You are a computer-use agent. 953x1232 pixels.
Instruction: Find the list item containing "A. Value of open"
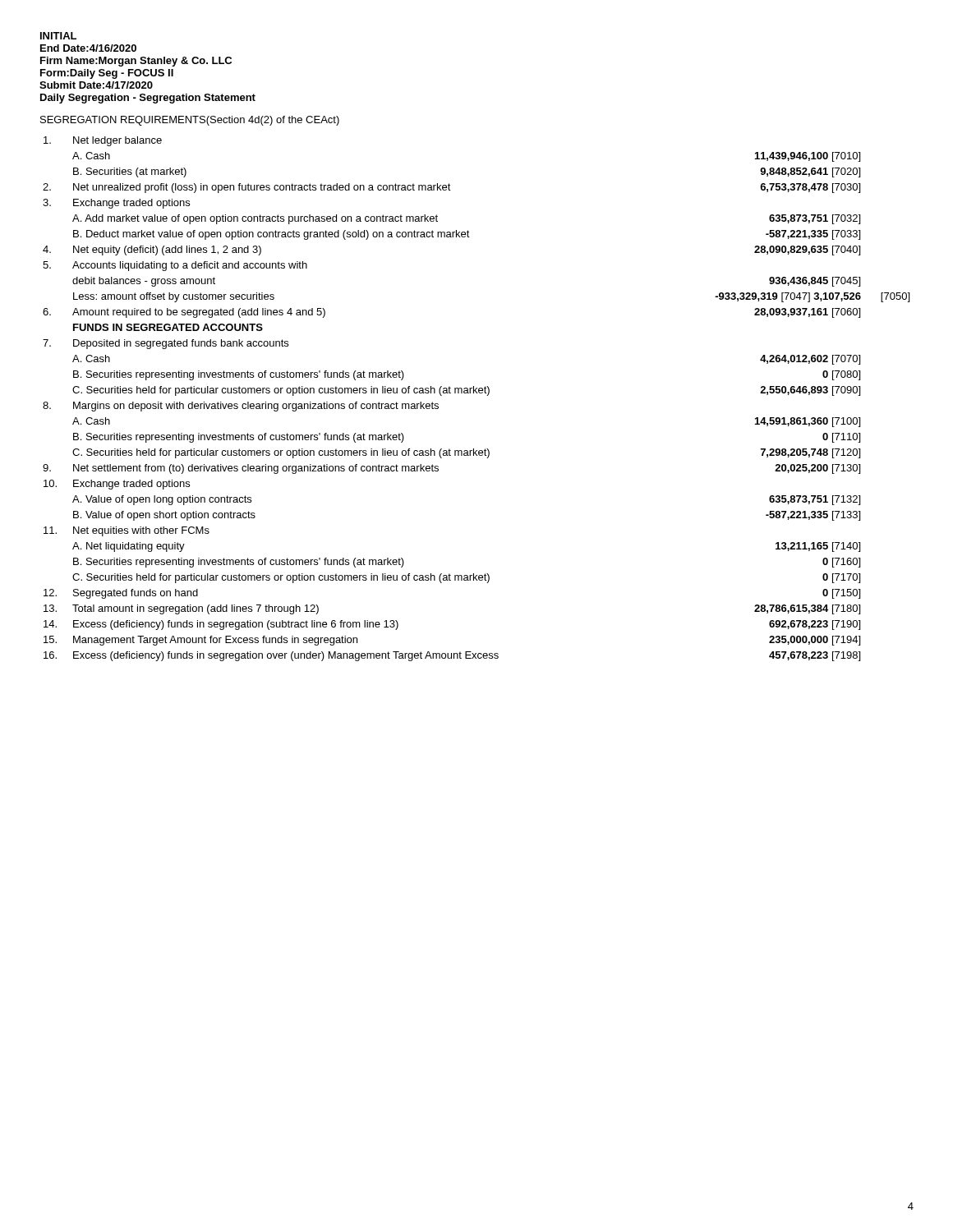tap(160, 501)
